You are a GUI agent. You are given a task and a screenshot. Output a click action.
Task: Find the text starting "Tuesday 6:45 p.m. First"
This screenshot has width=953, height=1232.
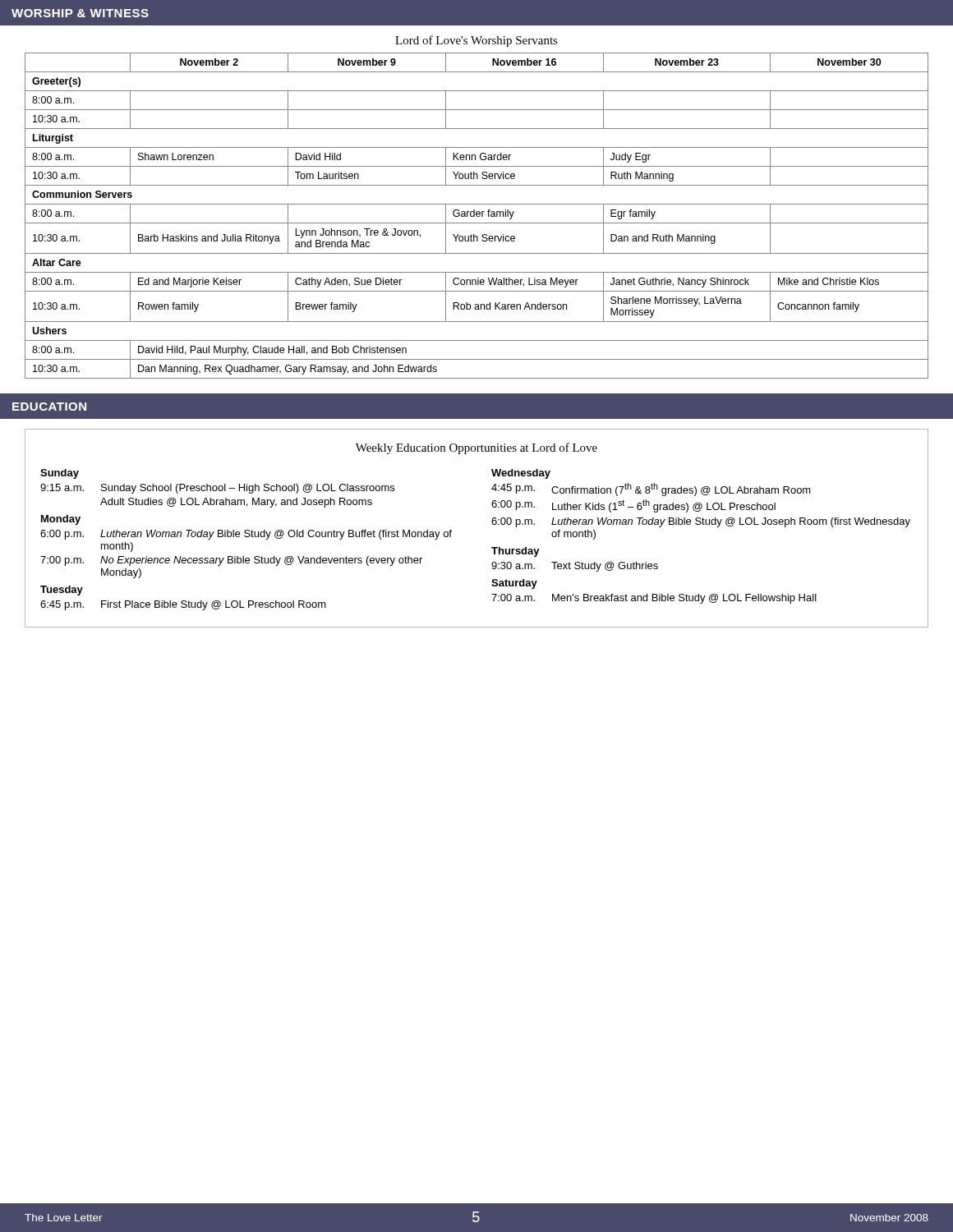coord(251,597)
